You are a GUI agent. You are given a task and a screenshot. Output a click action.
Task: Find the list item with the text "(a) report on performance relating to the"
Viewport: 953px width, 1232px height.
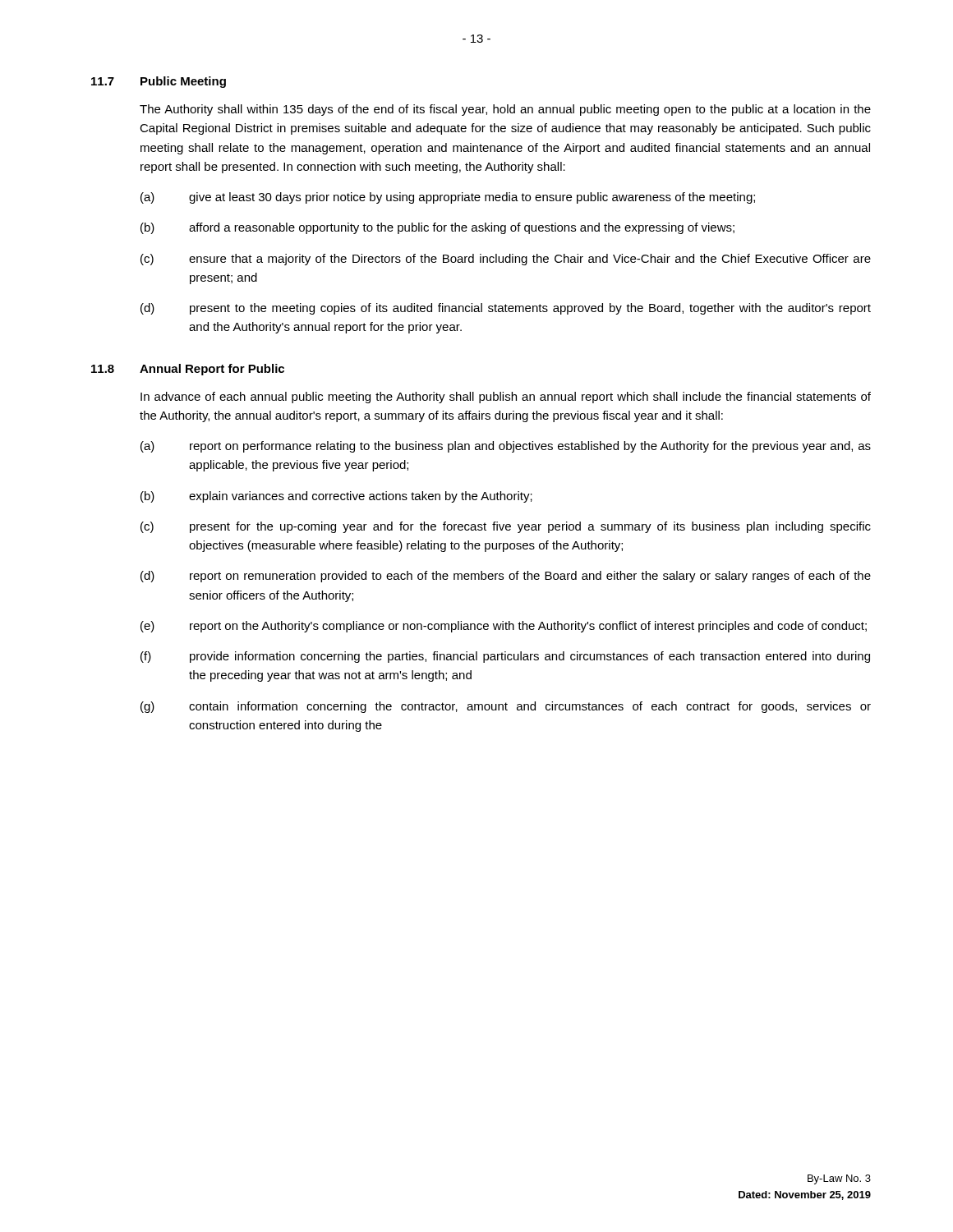tap(505, 455)
